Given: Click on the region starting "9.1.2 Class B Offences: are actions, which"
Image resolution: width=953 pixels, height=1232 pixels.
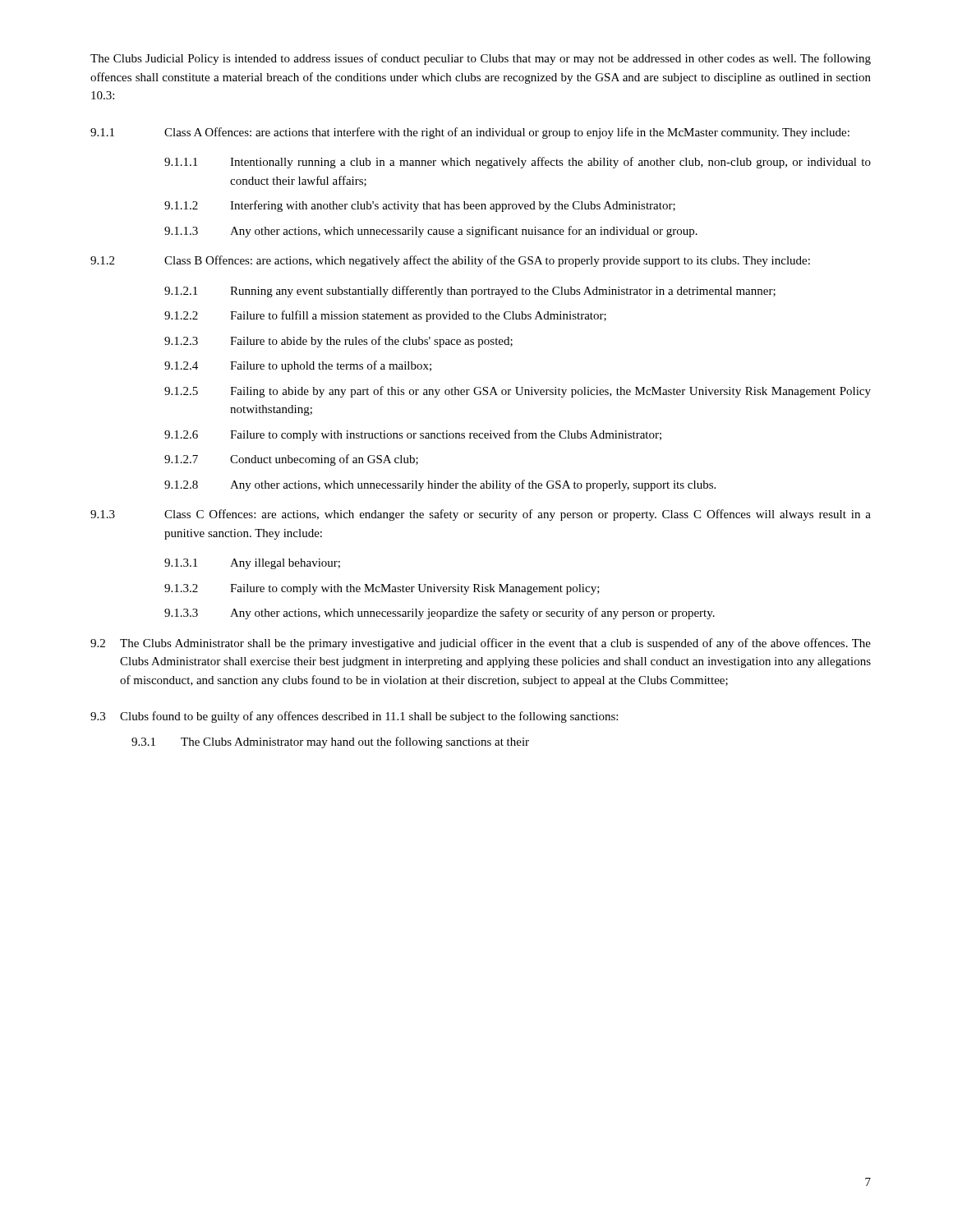Looking at the screenshot, I should pyautogui.click(x=481, y=261).
